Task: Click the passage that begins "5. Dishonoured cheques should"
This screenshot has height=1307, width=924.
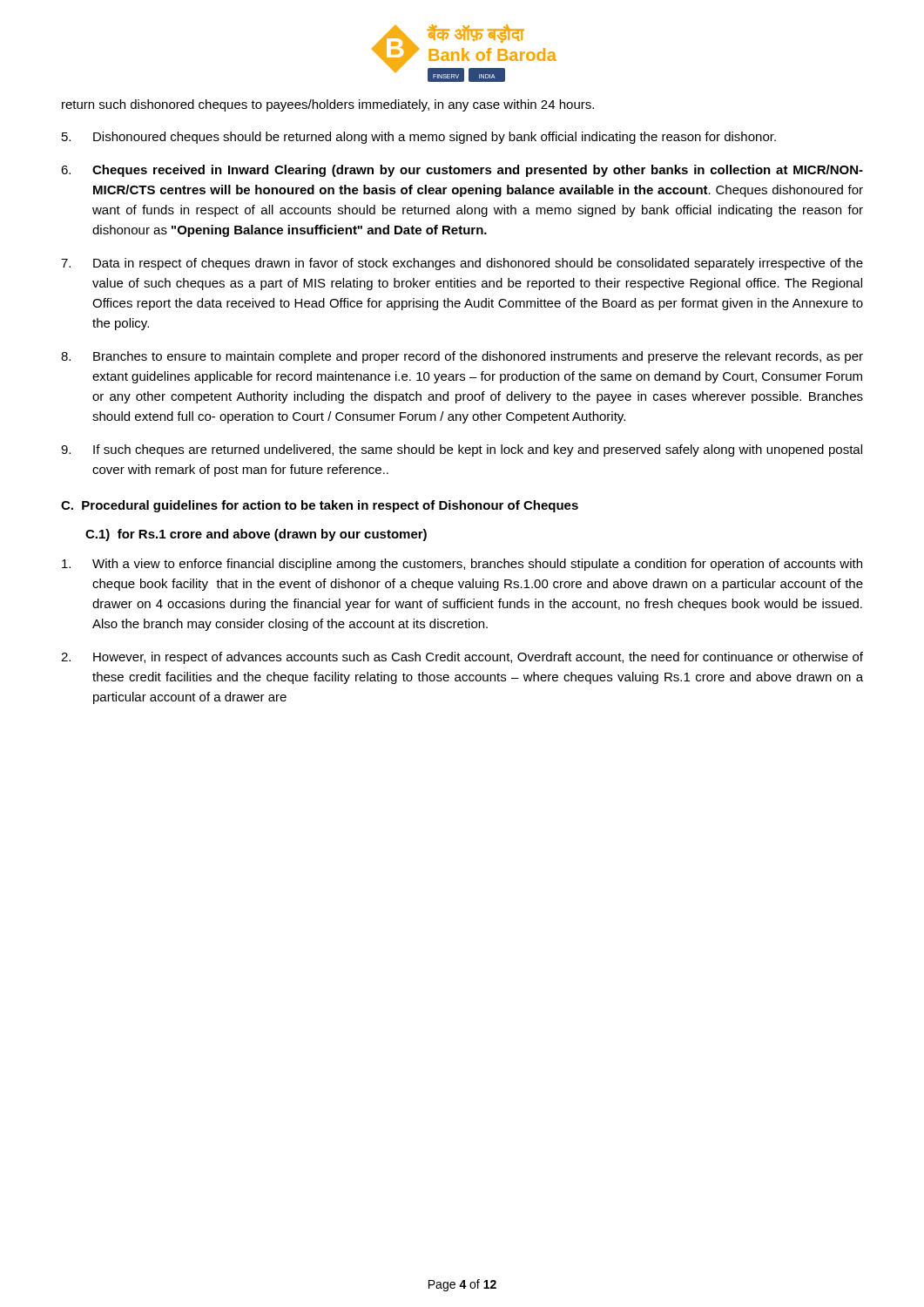Action: [x=462, y=137]
